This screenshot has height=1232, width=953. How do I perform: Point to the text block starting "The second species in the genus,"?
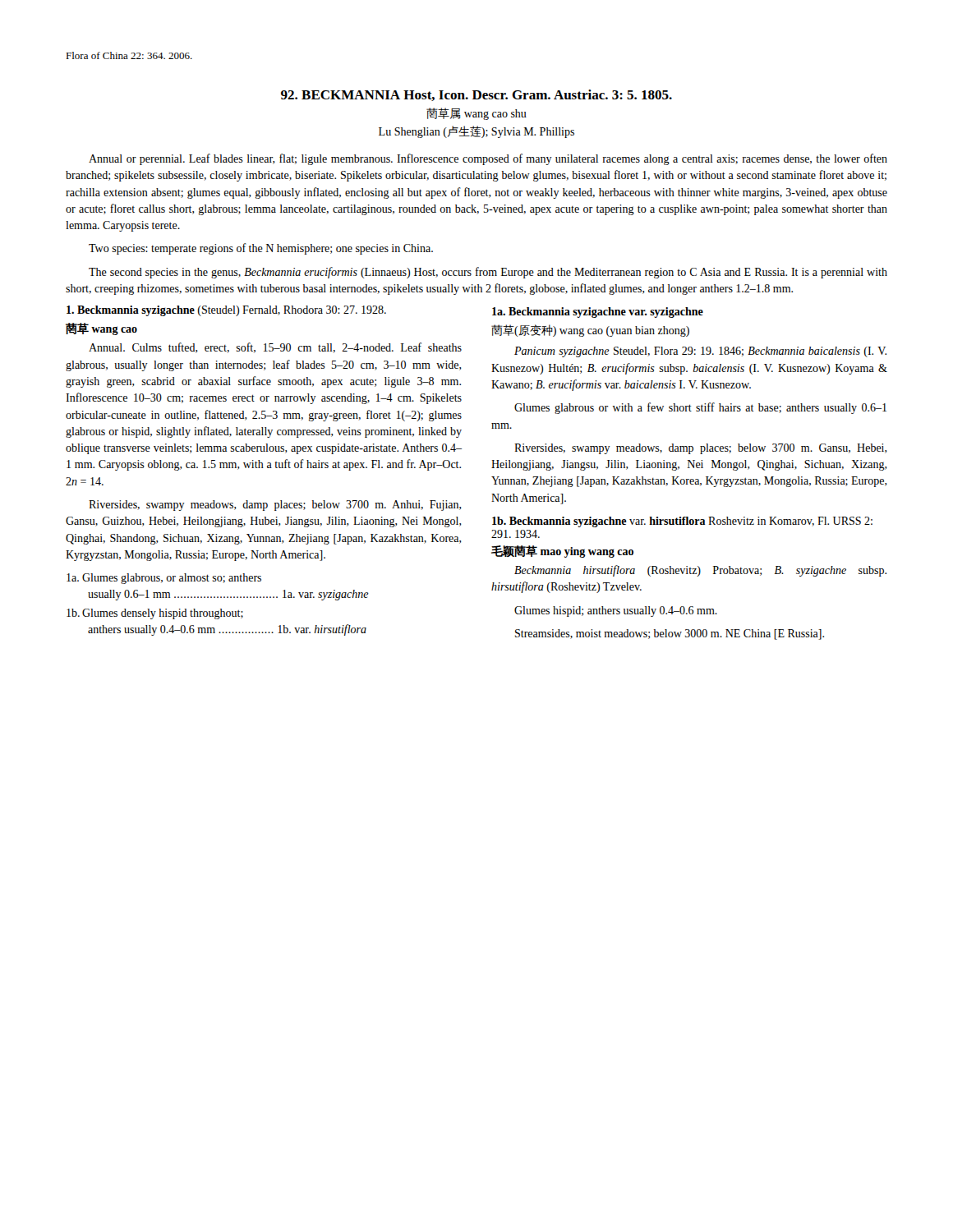[476, 281]
